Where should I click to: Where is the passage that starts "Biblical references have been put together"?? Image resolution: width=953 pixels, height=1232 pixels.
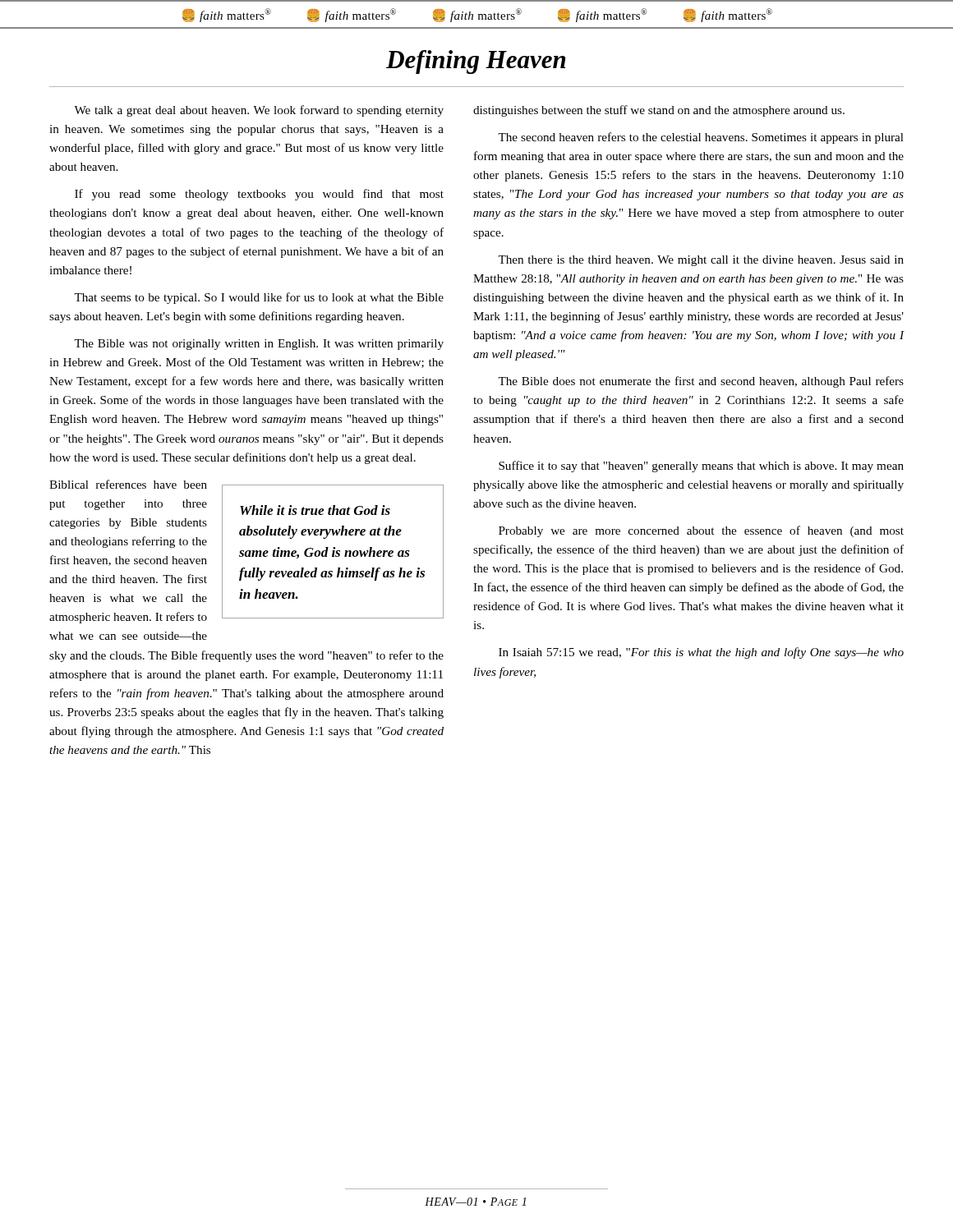click(x=246, y=617)
